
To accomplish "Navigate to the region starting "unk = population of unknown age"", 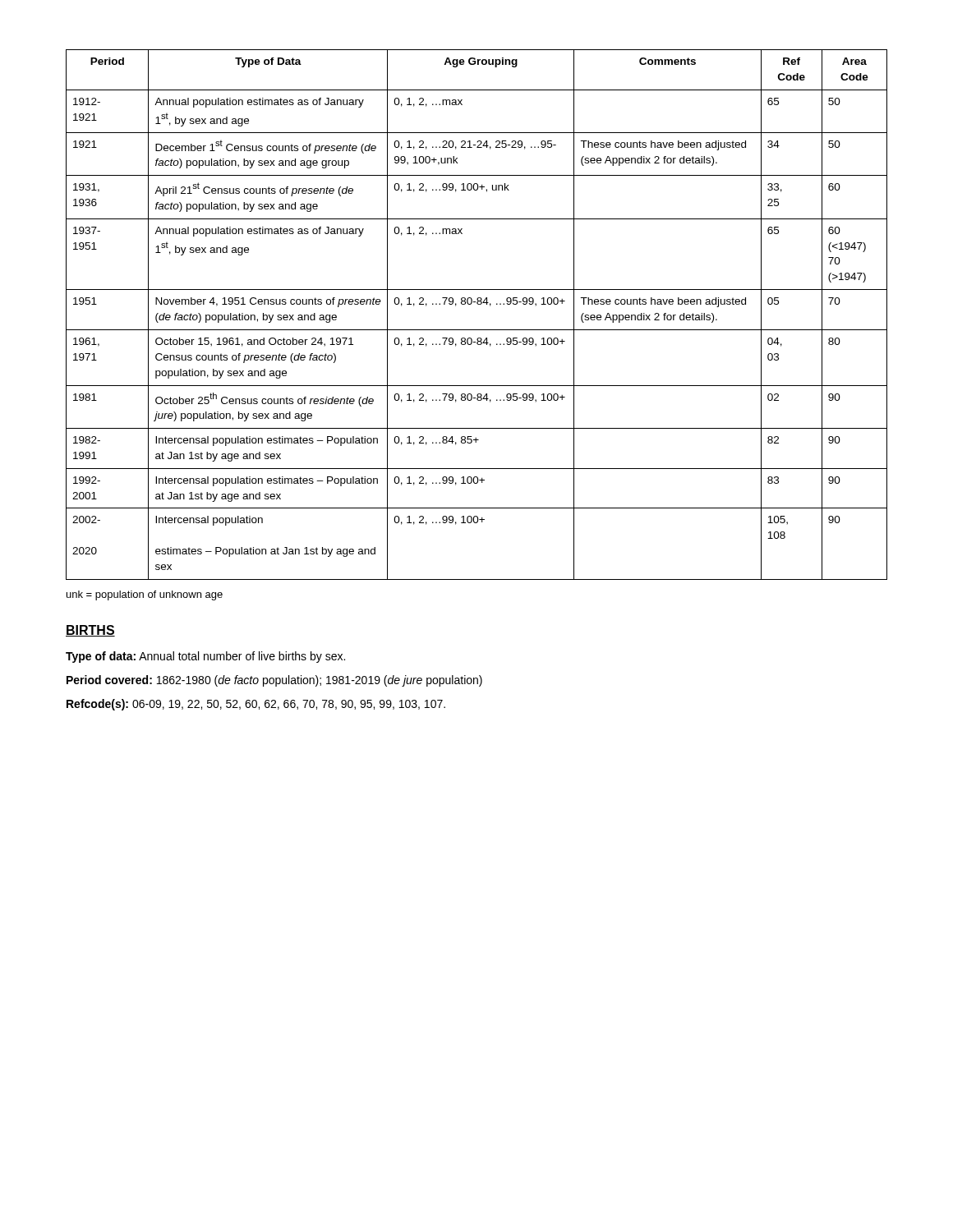I will tap(144, 594).
